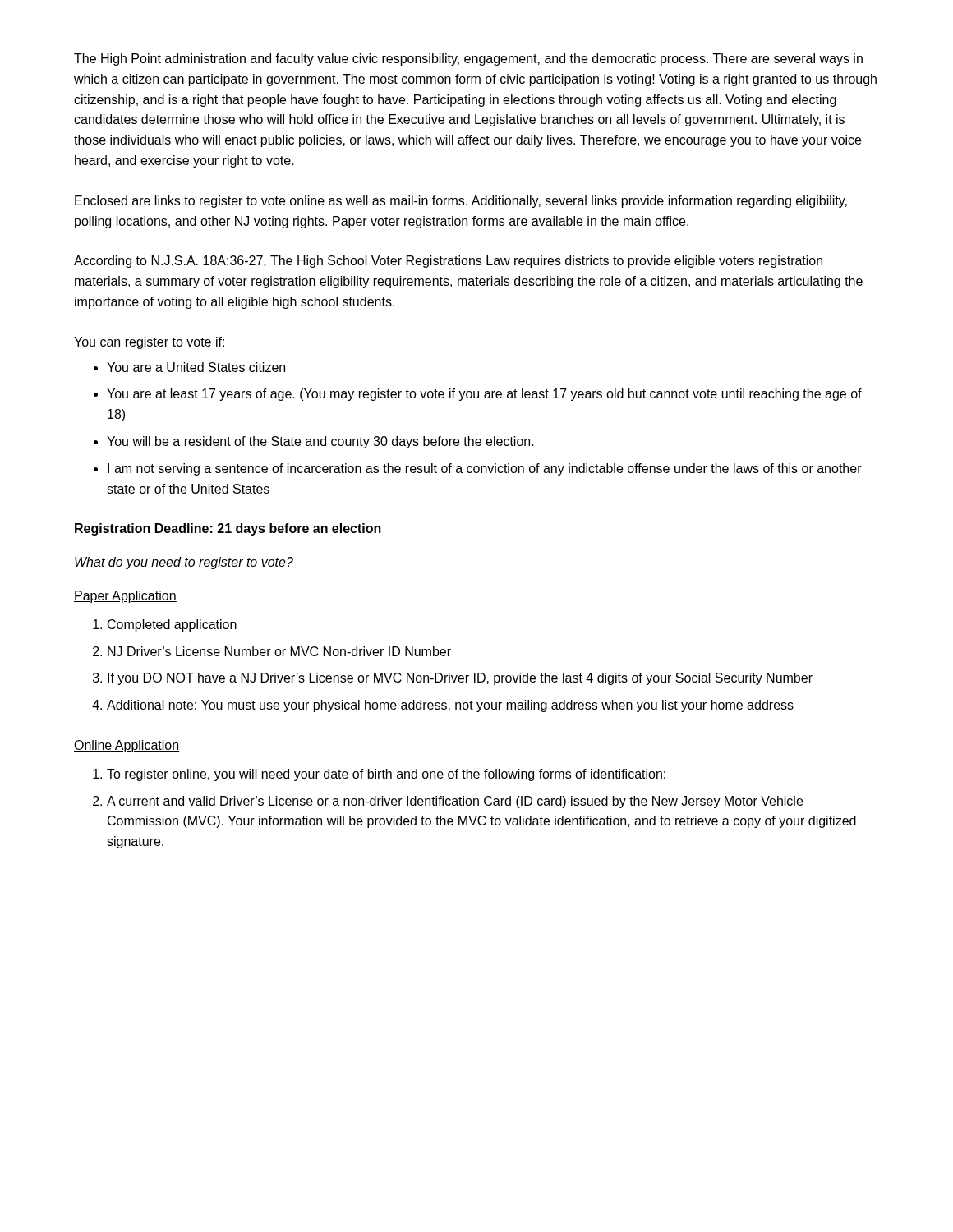Click the passage that begins "NJ Driver’s License Number"

[x=279, y=651]
